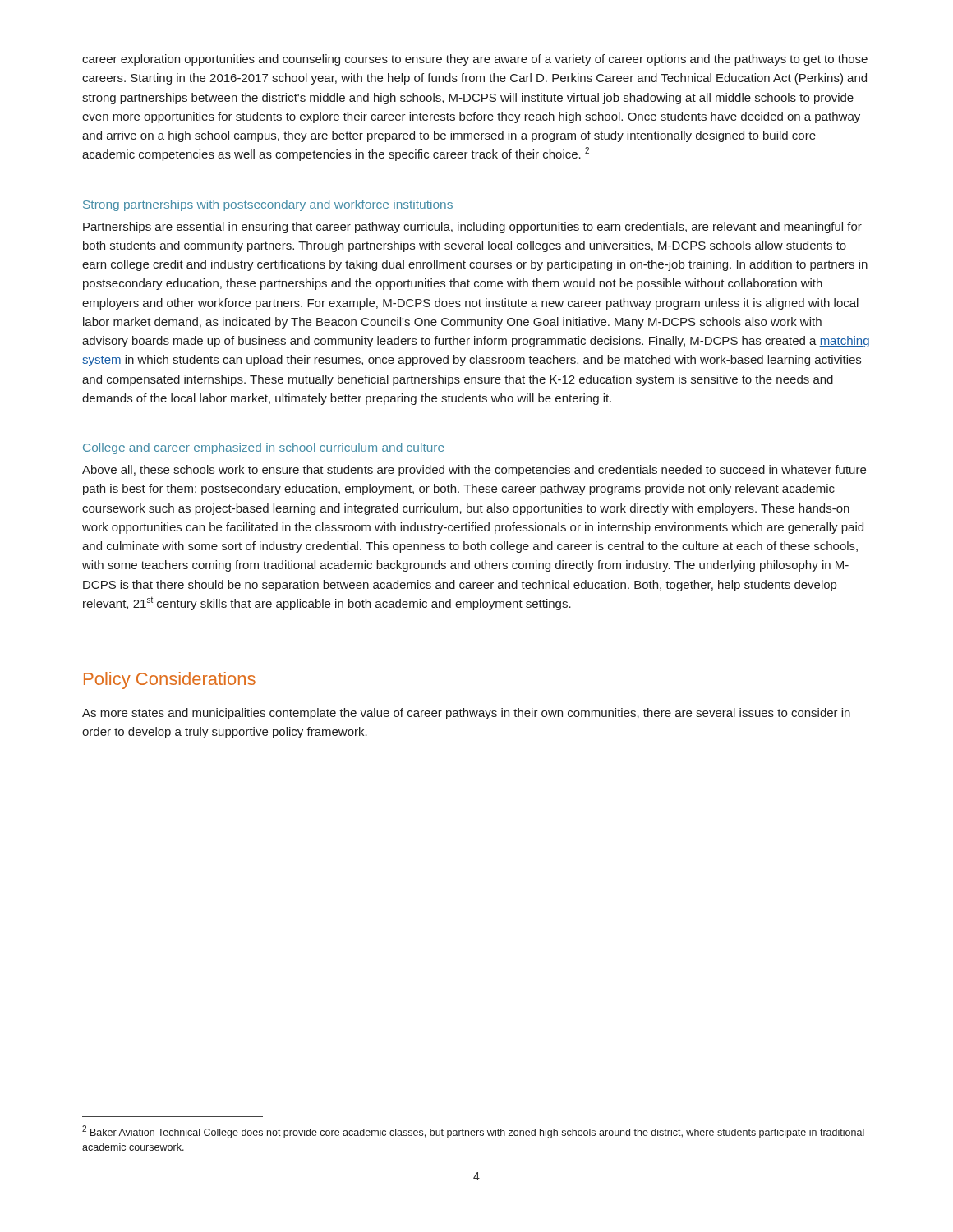
Task: Select the text starting "career exploration opportunities and counseling courses to"
Action: point(475,106)
